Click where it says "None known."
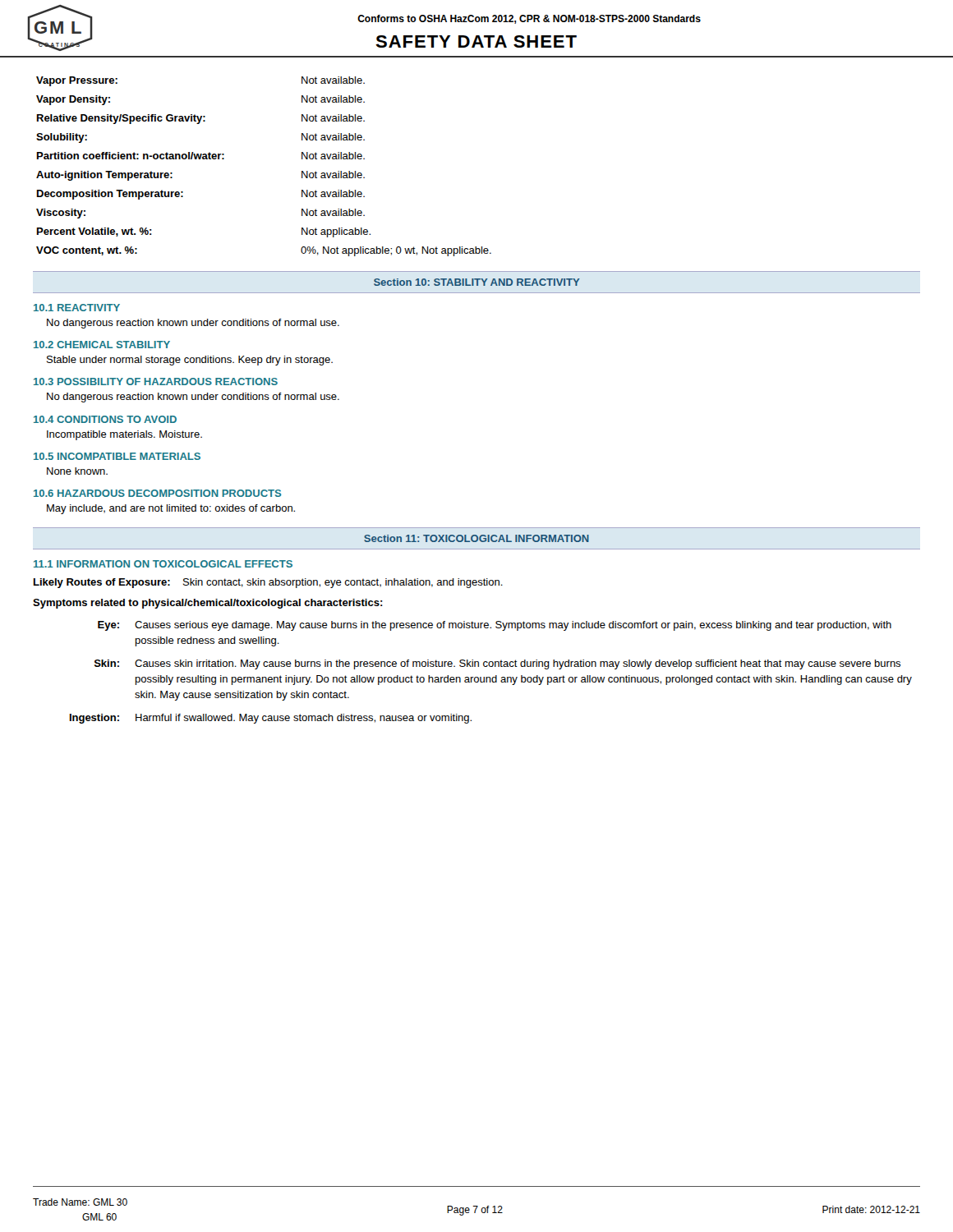Image resolution: width=953 pixels, height=1232 pixels. 77,471
